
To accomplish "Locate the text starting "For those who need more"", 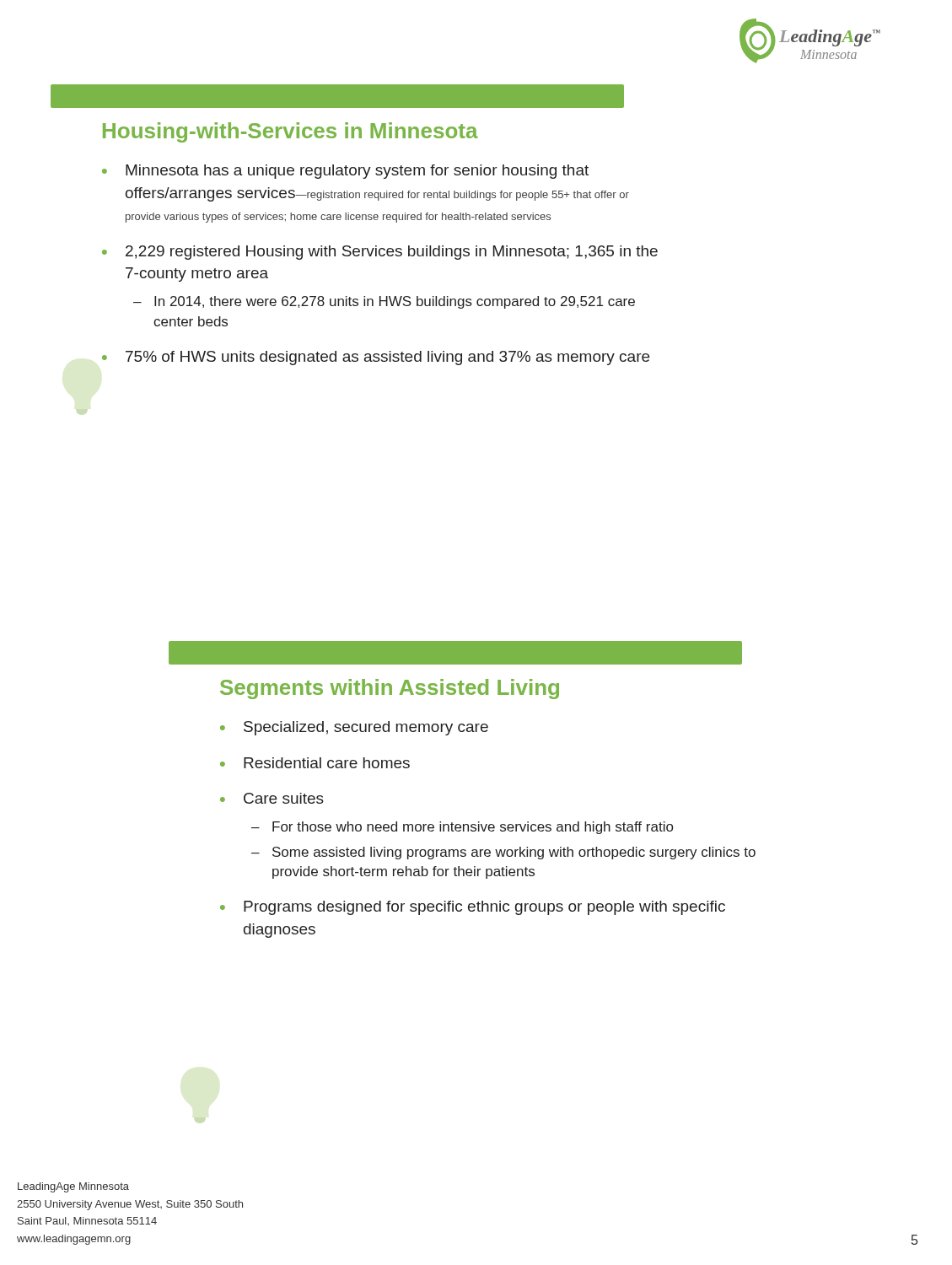I will [473, 827].
